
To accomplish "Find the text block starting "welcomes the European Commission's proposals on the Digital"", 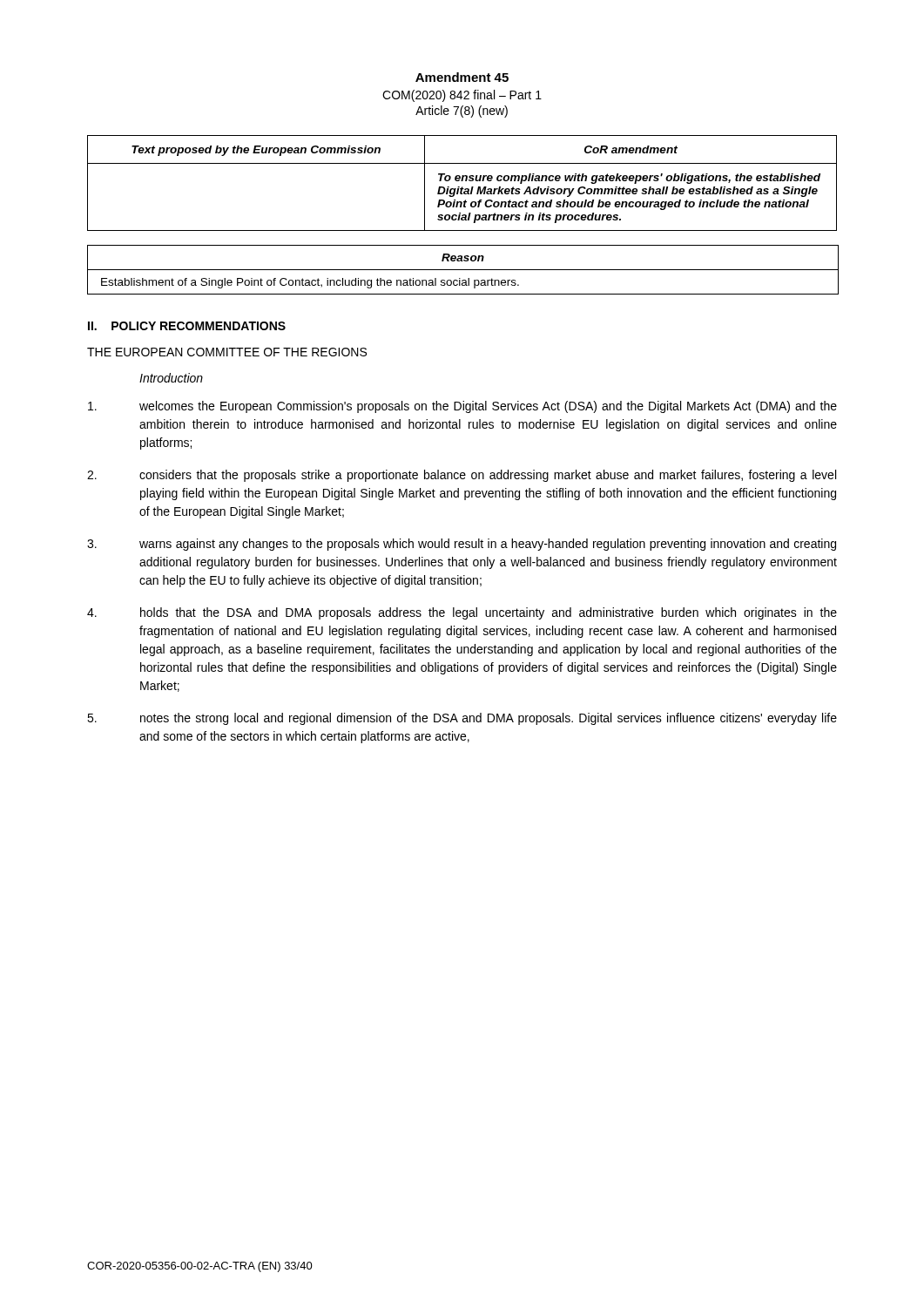I will point(462,425).
